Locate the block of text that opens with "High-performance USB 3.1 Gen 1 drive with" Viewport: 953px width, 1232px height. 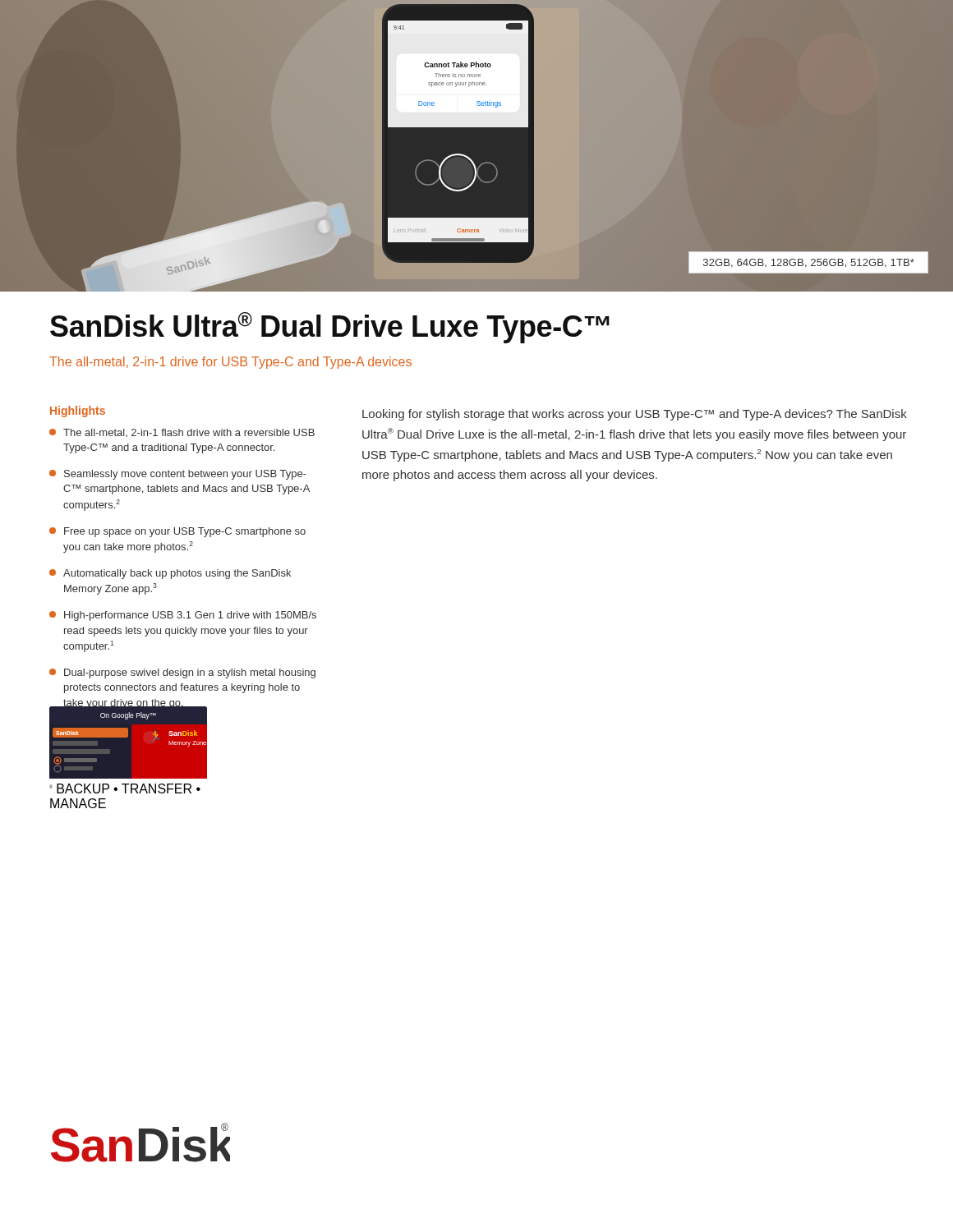[185, 631]
